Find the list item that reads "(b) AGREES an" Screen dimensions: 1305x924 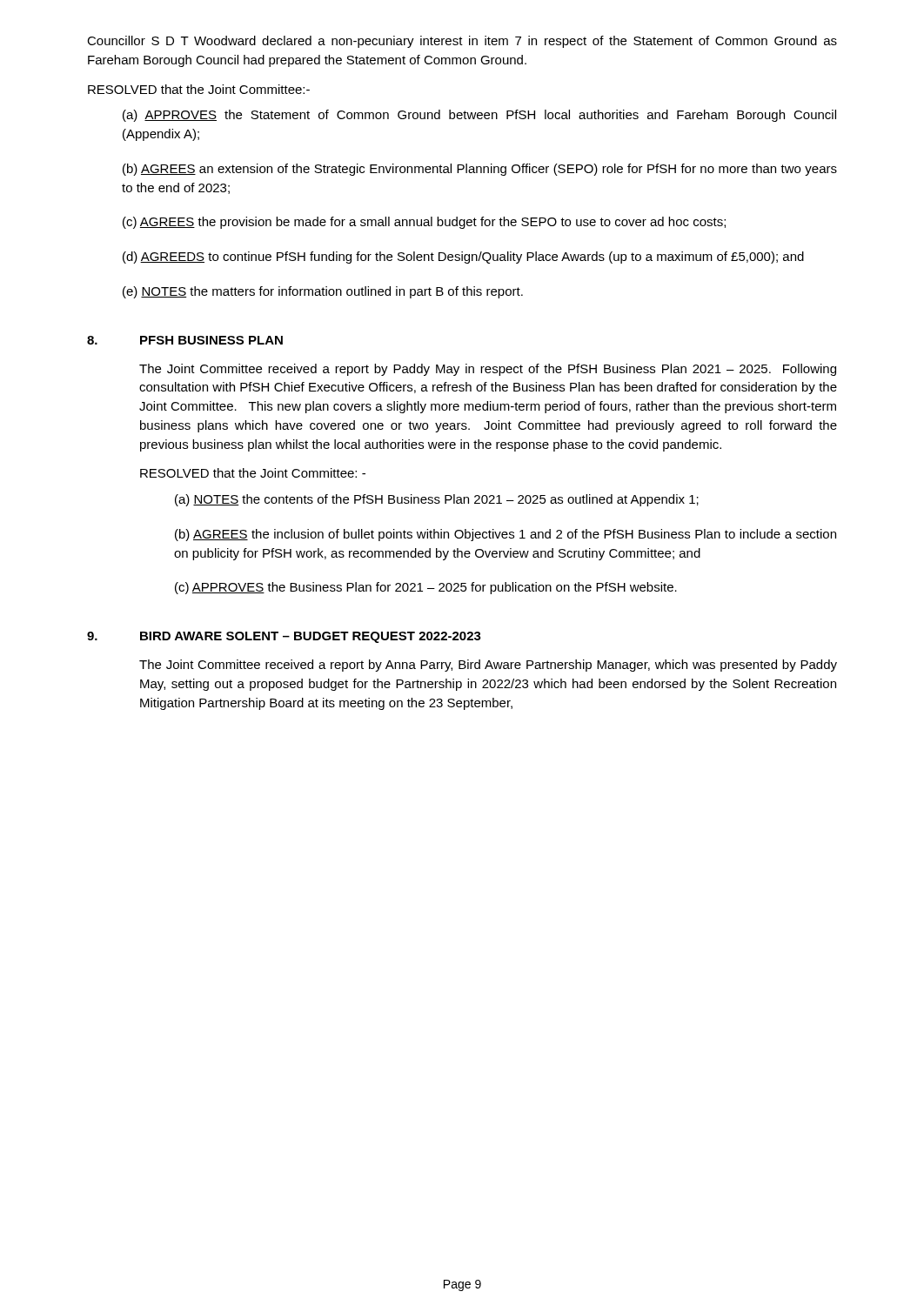click(479, 178)
